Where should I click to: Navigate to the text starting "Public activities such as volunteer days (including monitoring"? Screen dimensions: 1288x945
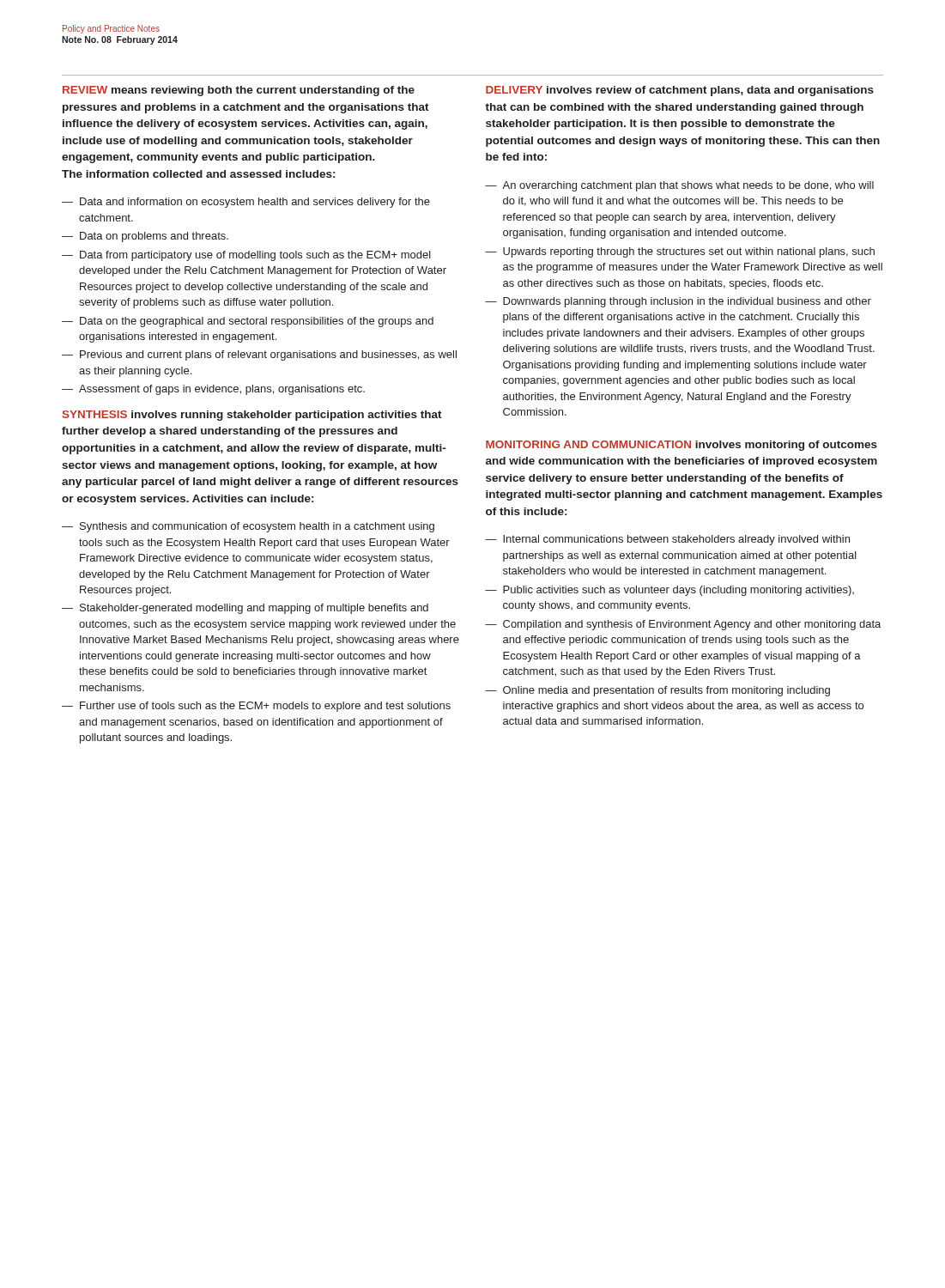click(x=693, y=598)
